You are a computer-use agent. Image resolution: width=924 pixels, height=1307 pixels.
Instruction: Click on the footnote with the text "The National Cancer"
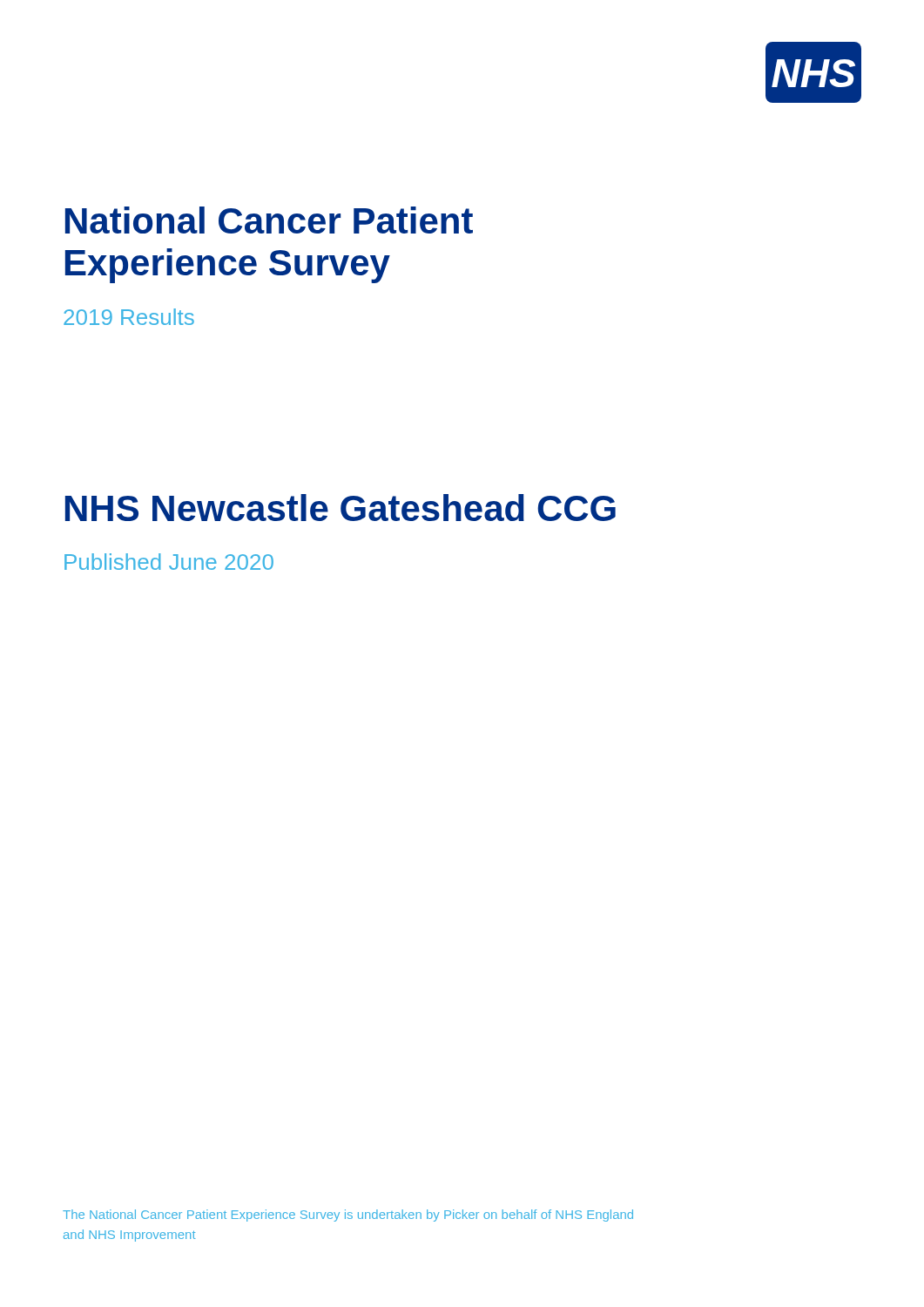[x=462, y=1225]
